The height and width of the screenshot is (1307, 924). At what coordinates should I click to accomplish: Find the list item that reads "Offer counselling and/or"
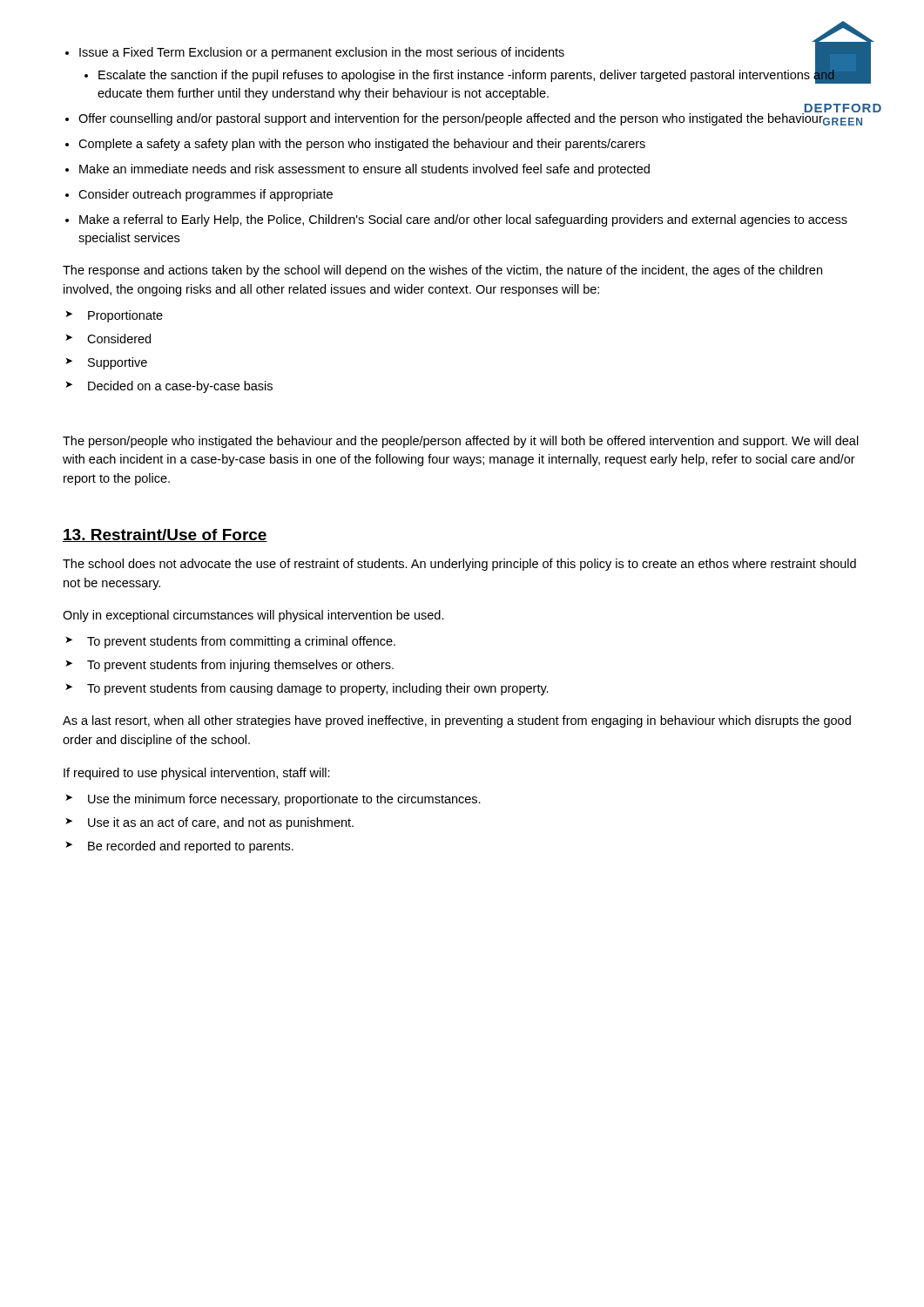[451, 119]
